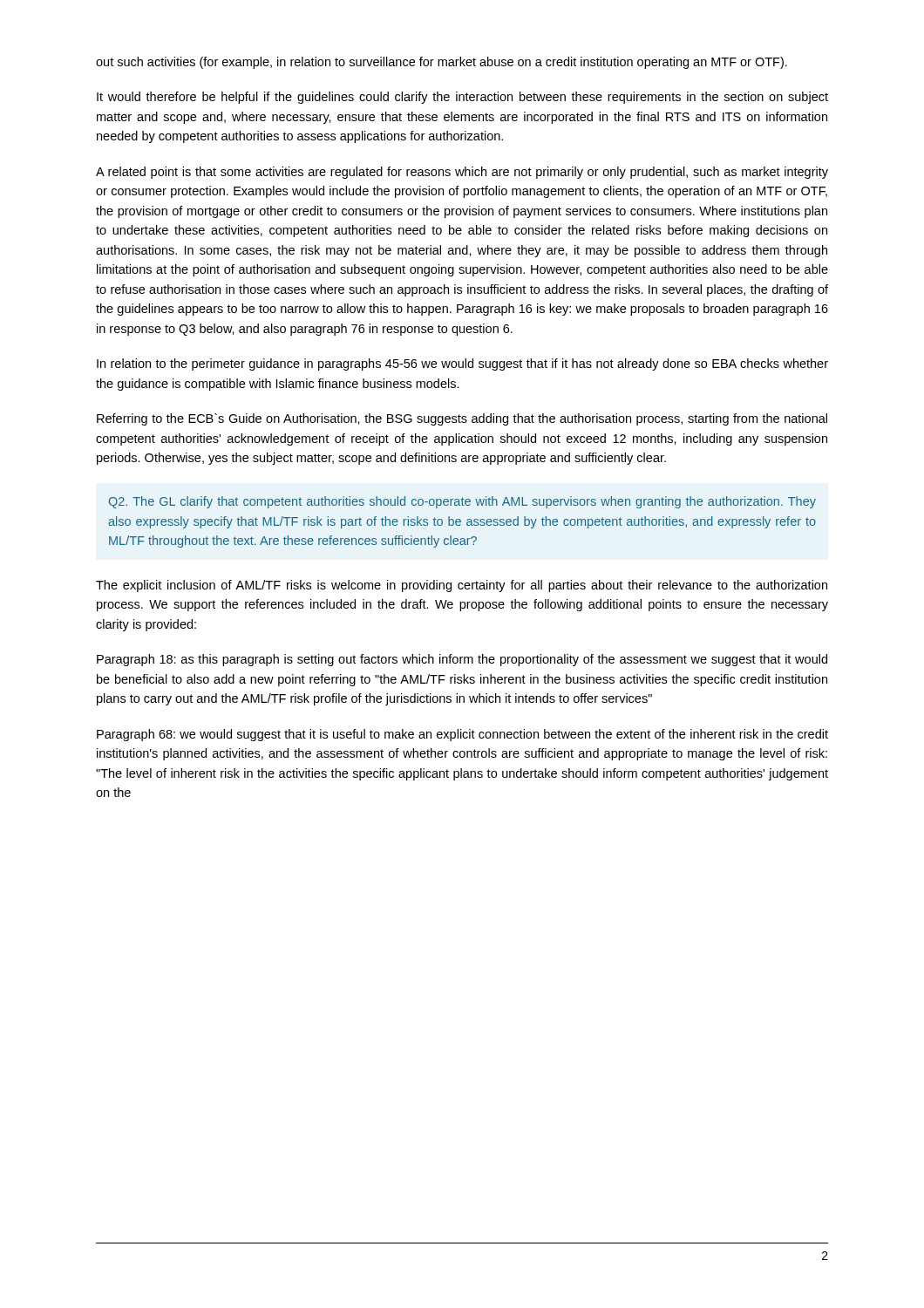
Task: Locate the block of text that opens with "The explicit inclusion of"
Action: click(x=462, y=605)
